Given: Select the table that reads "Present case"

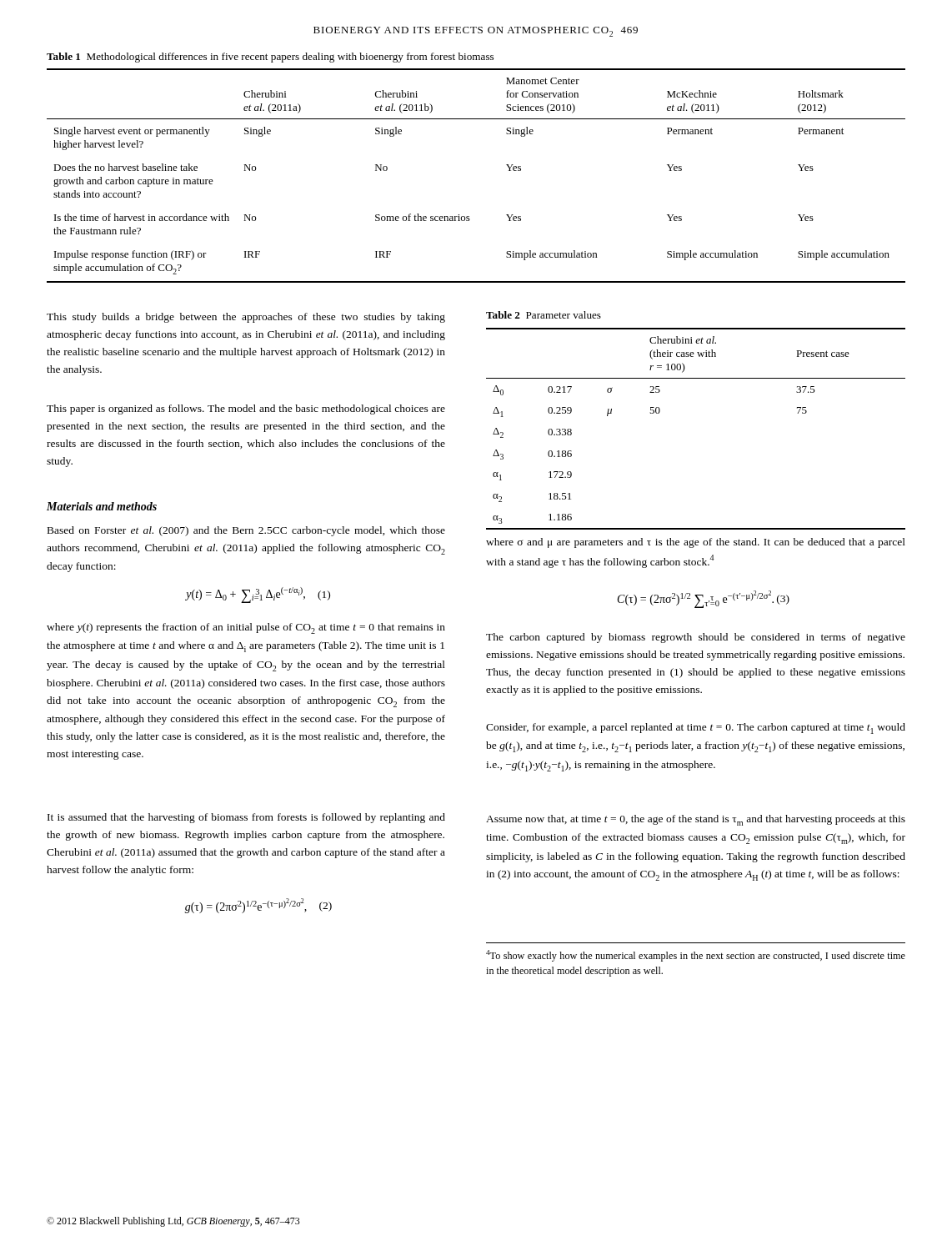Looking at the screenshot, I should pyautogui.click(x=696, y=429).
